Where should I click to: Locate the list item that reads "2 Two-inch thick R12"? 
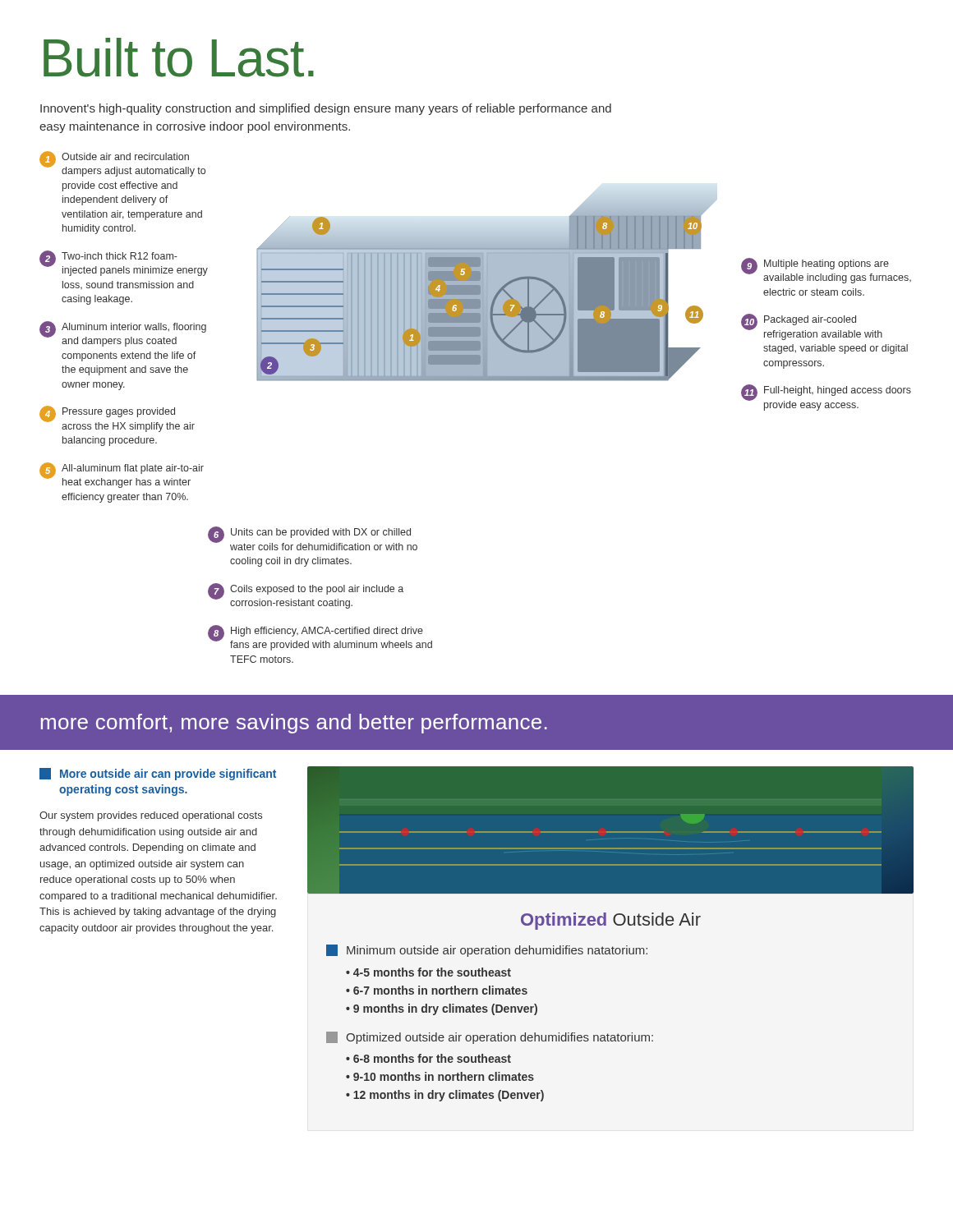tap(124, 278)
